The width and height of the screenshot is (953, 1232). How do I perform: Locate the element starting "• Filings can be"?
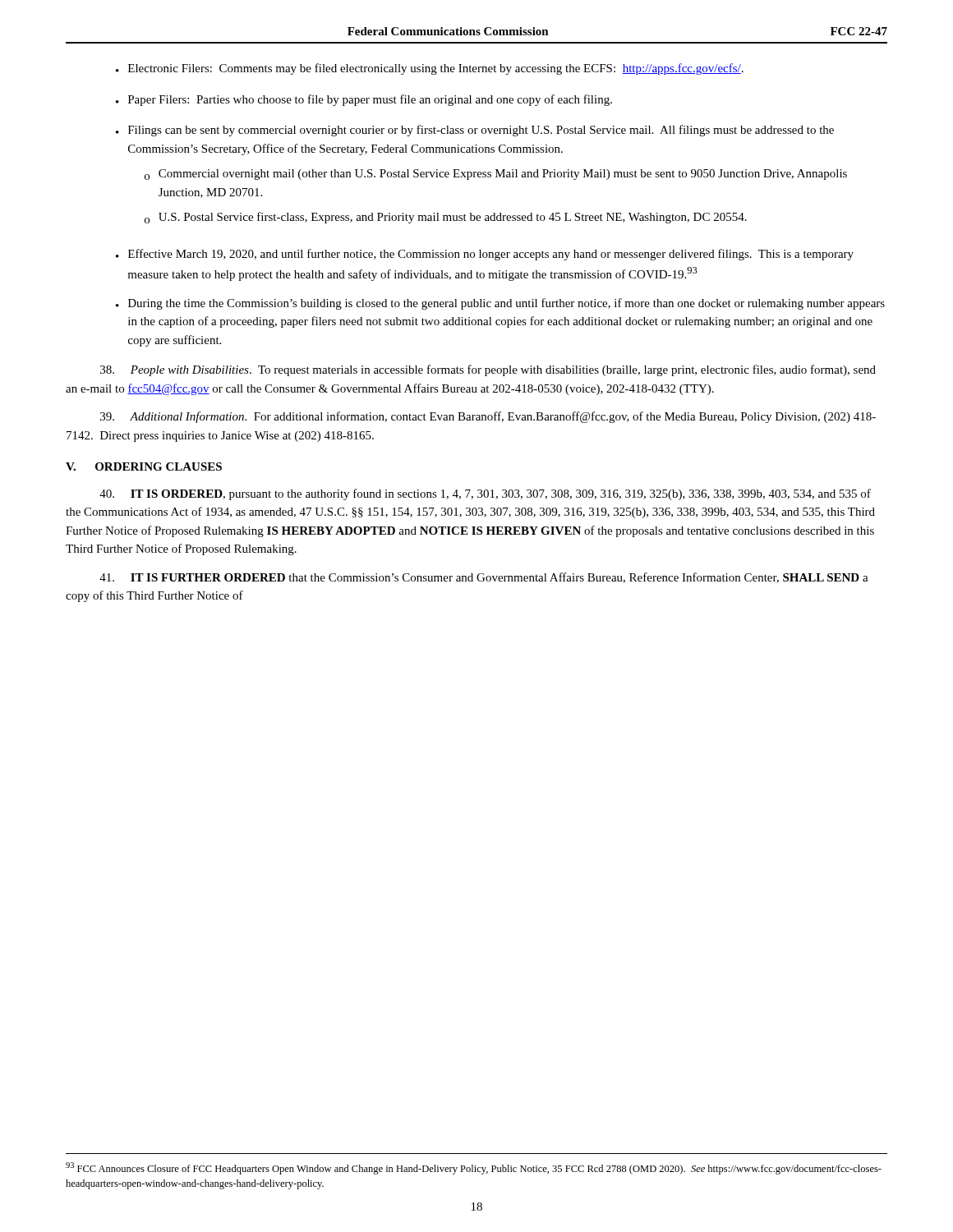tap(501, 181)
